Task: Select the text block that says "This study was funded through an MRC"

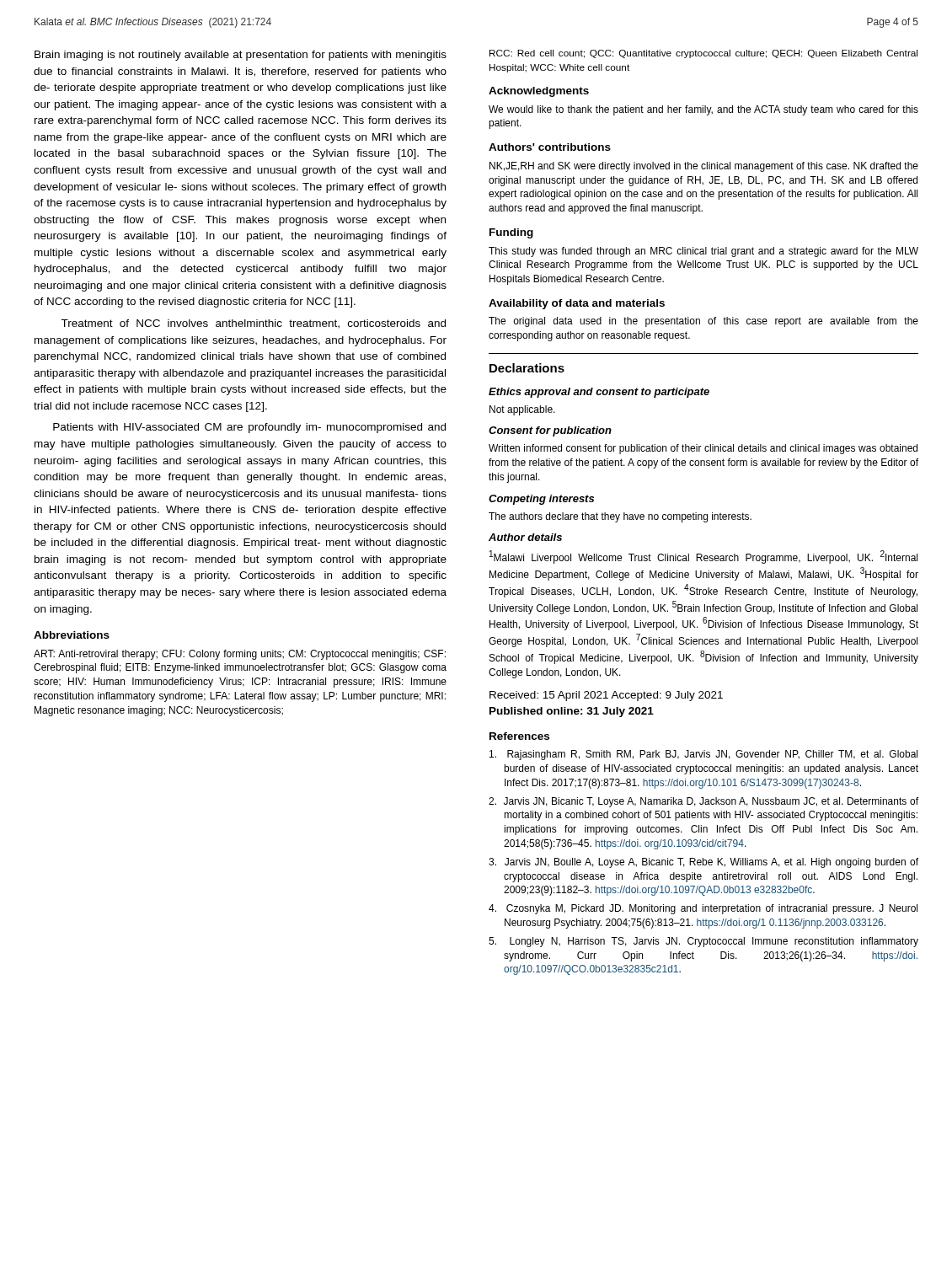Action: tap(703, 265)
